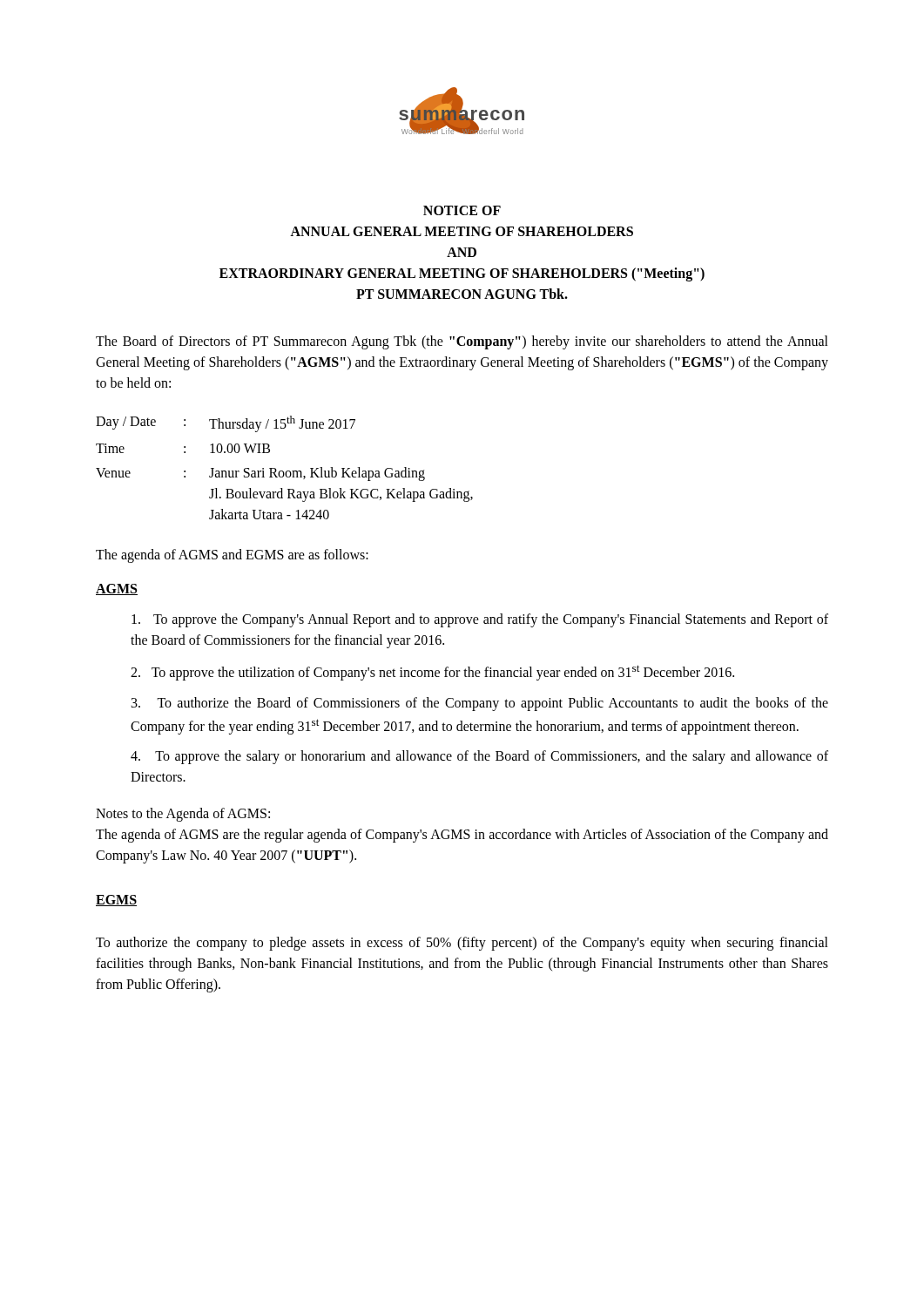Click on the table containing "Day / Date"
Viewport: 924px width, 1307px height.
[462, 468]
